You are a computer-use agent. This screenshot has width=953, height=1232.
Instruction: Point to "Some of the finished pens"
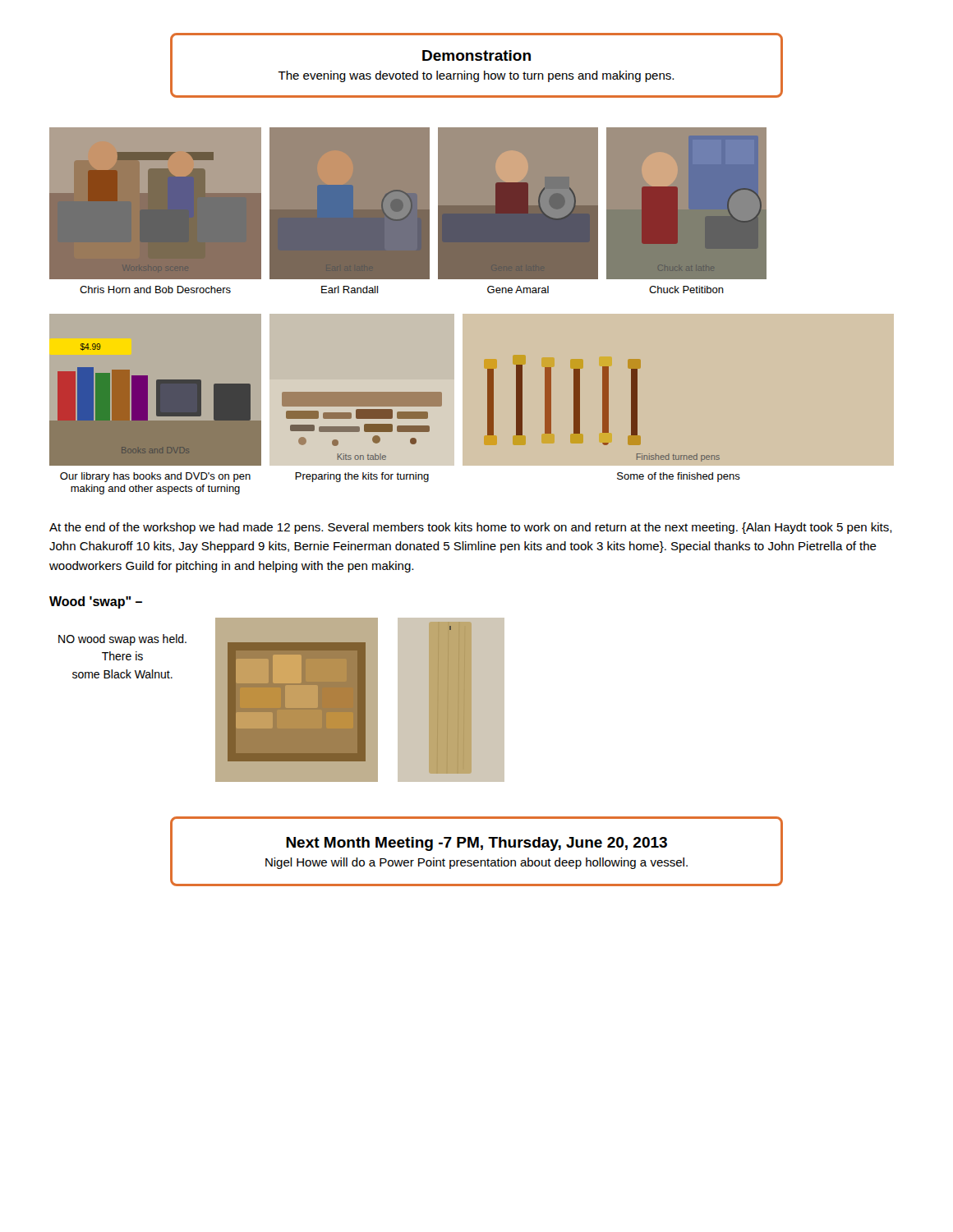coord(678,476)
